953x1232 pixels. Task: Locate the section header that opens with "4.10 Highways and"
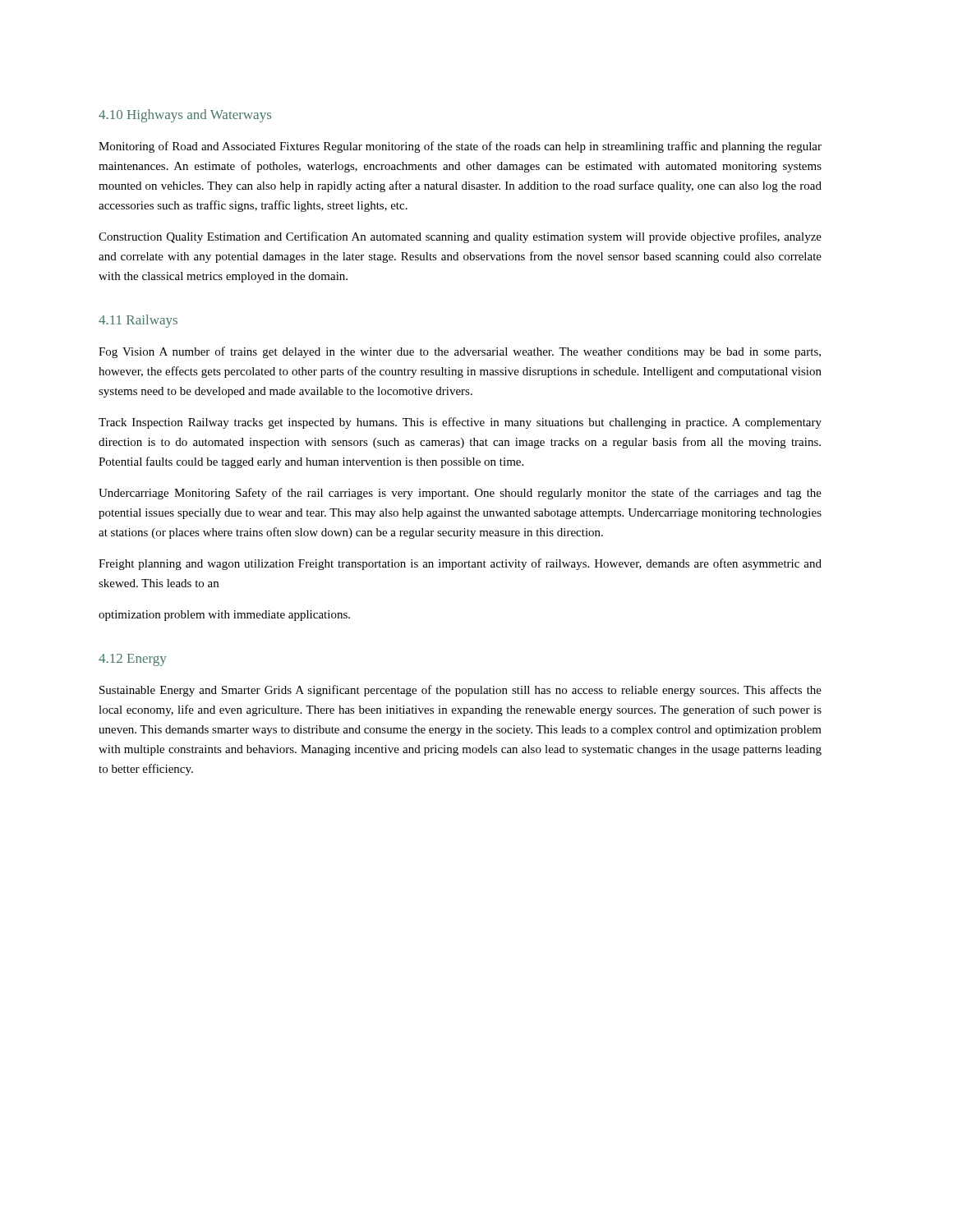(x=185, y=115)
